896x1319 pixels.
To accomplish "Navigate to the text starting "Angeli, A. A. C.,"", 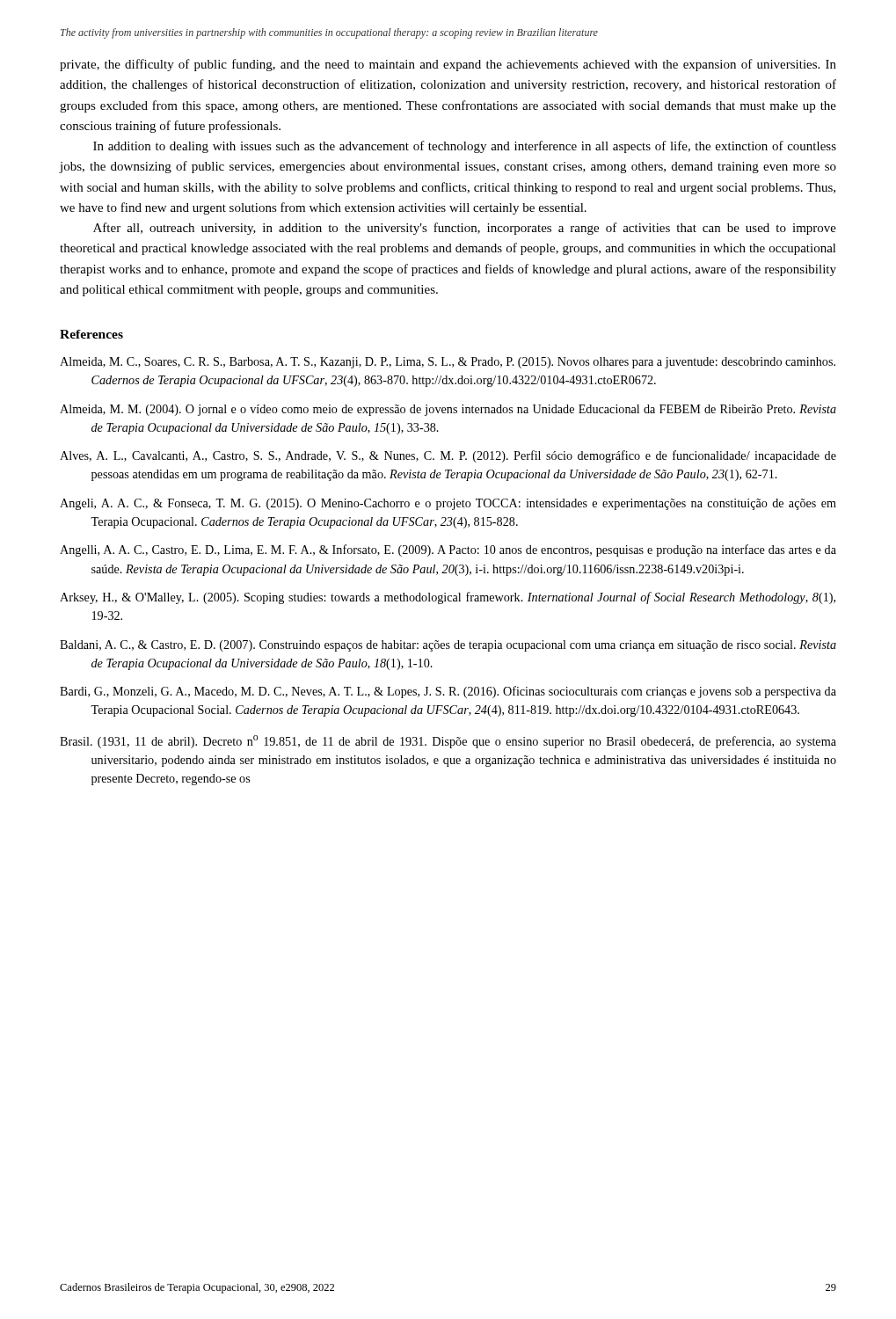I will pos(448,512).
